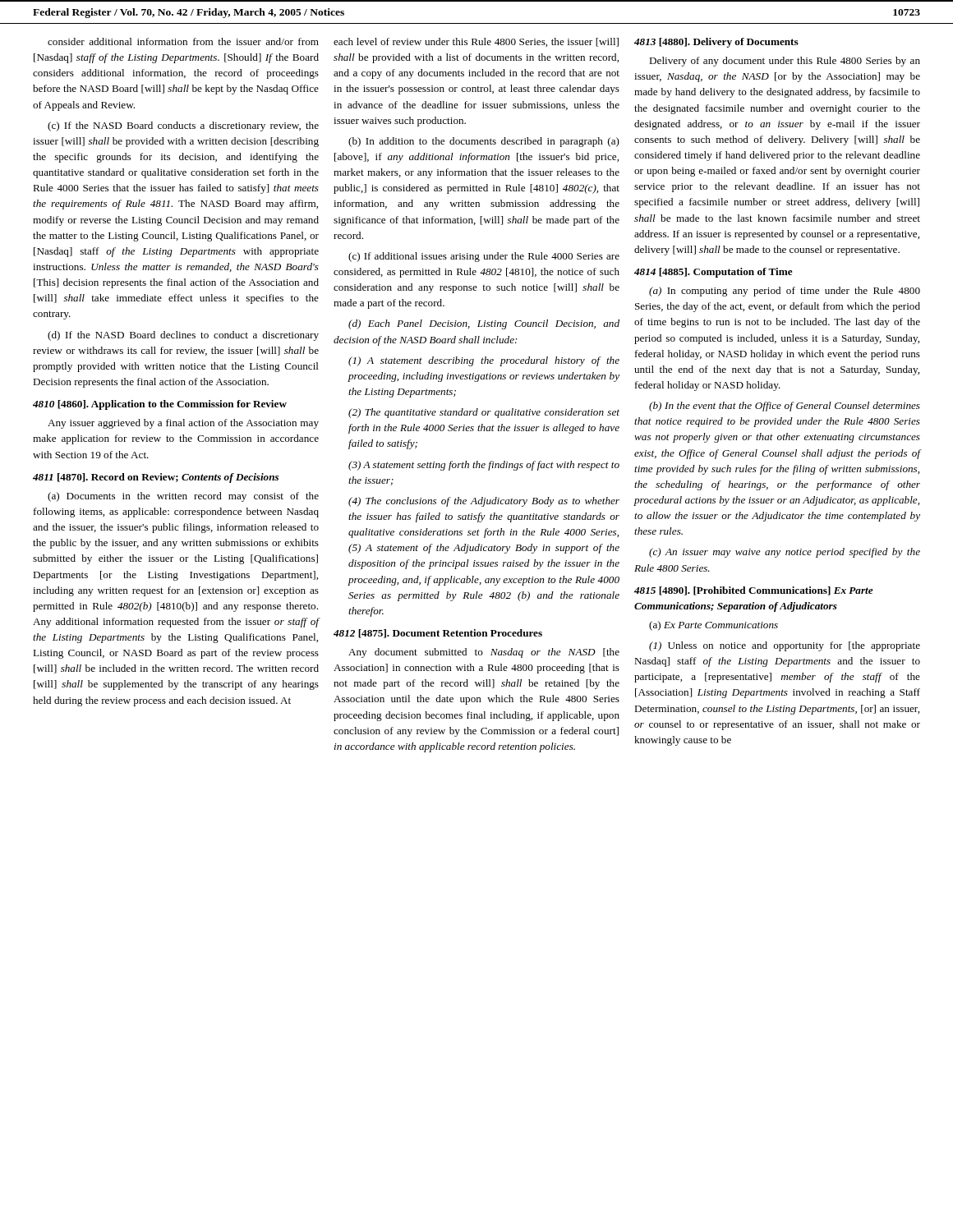Navigate to the region starting "Any document submitted to Nasdaq or the"

pos(476,699)
